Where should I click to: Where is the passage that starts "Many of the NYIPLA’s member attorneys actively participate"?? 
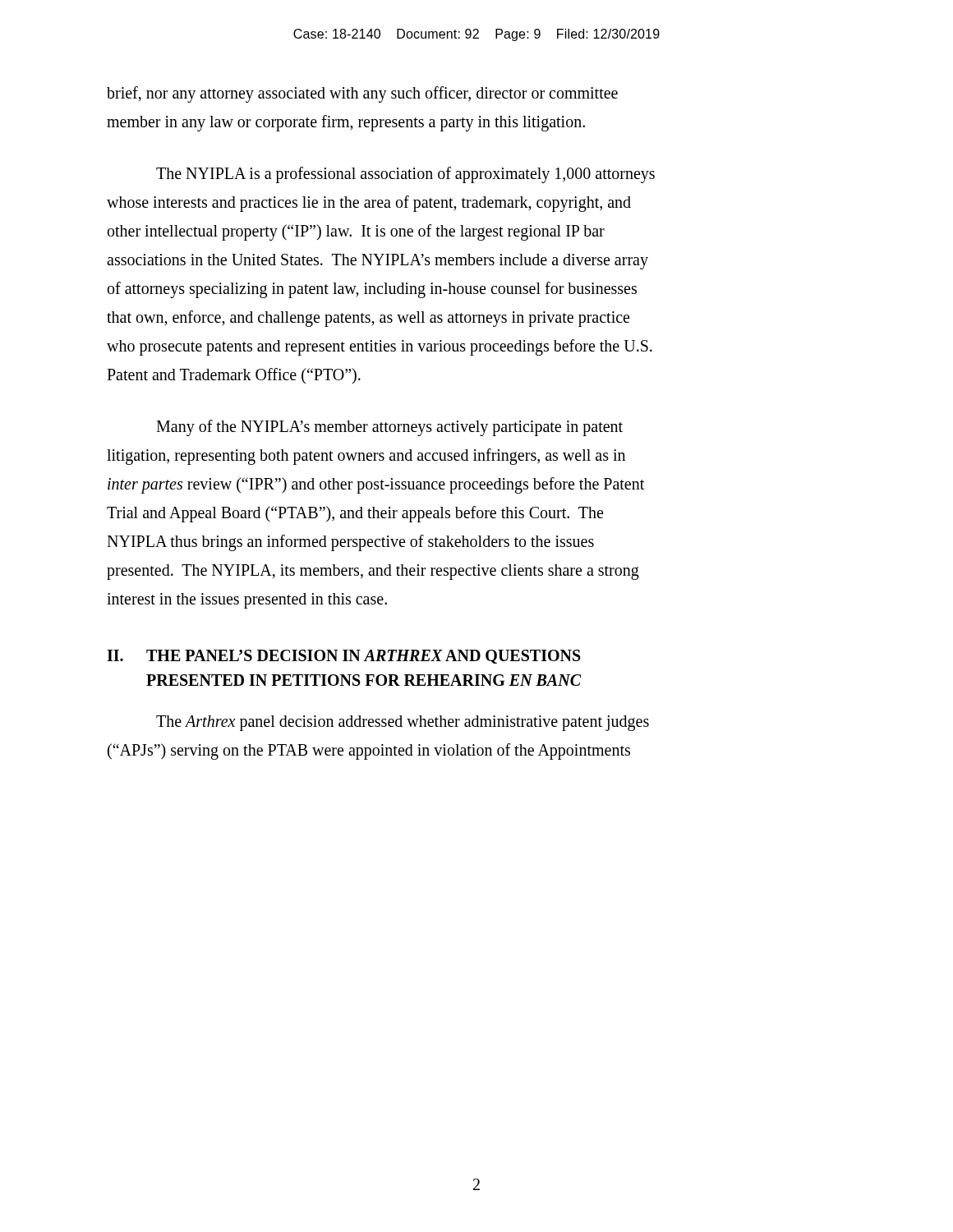(476, 513)
